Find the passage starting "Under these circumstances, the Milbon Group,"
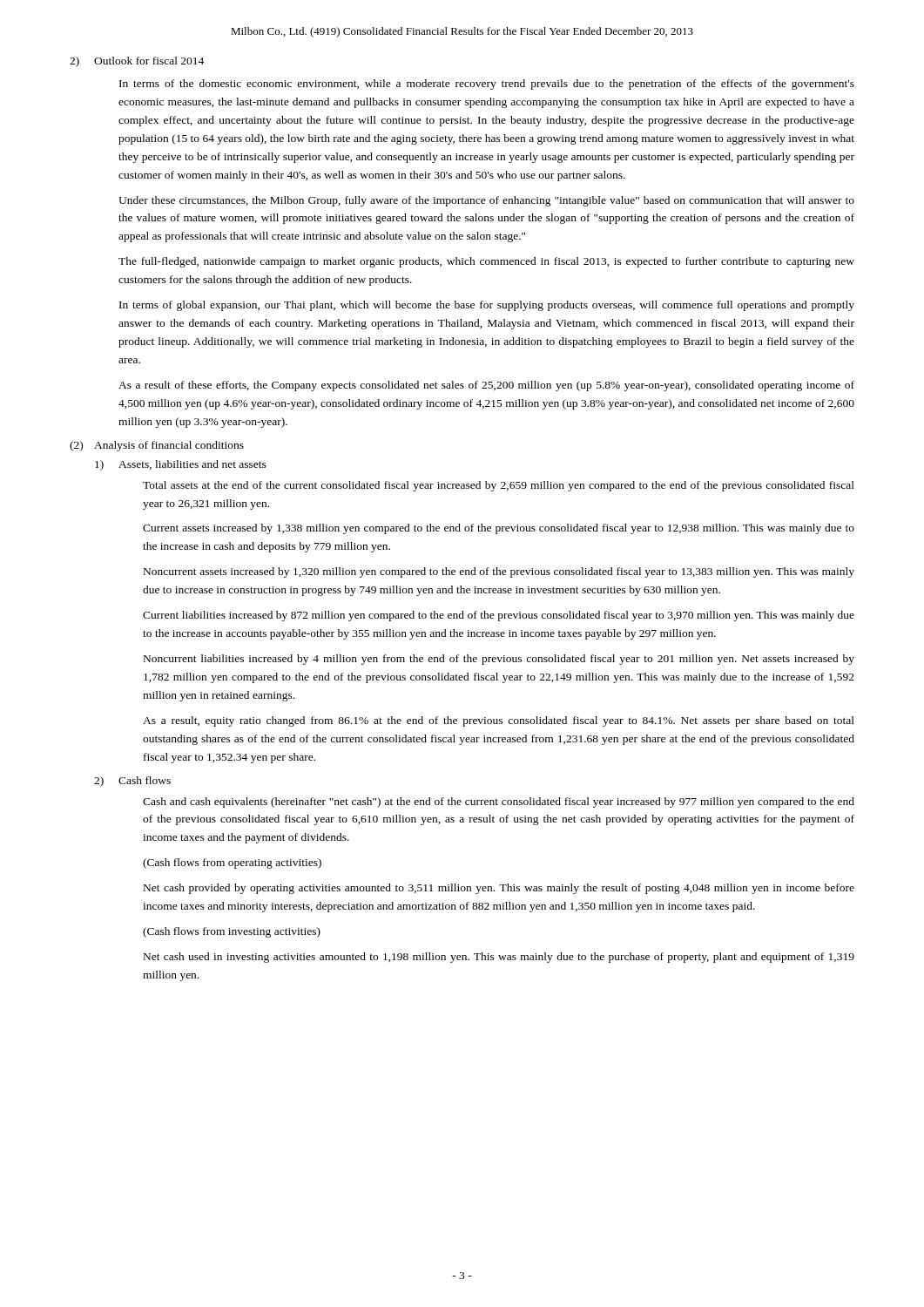924x1307 pixels. click(x=486, y=218)
